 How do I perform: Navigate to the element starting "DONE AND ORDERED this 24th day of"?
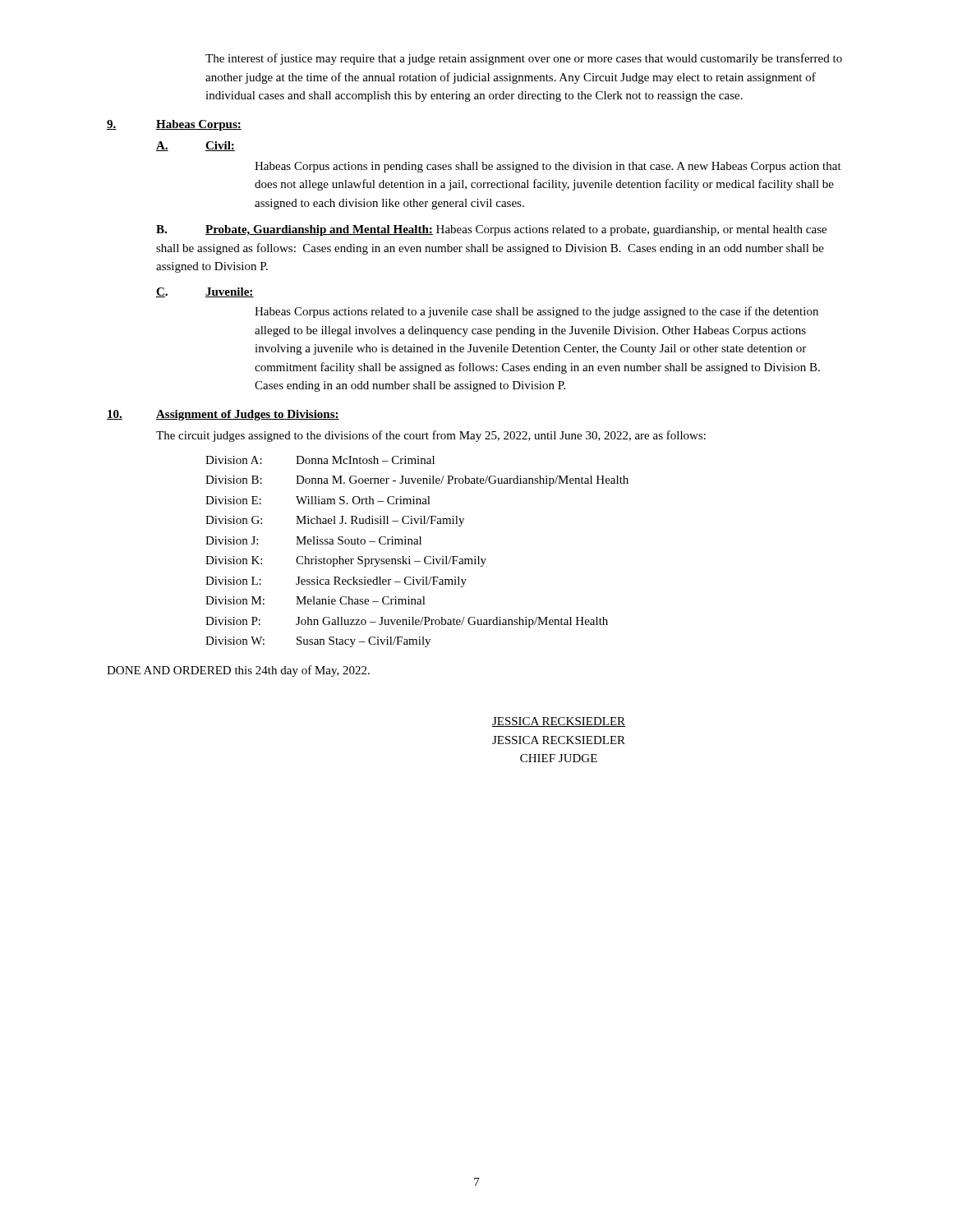(x=239, y=670)
